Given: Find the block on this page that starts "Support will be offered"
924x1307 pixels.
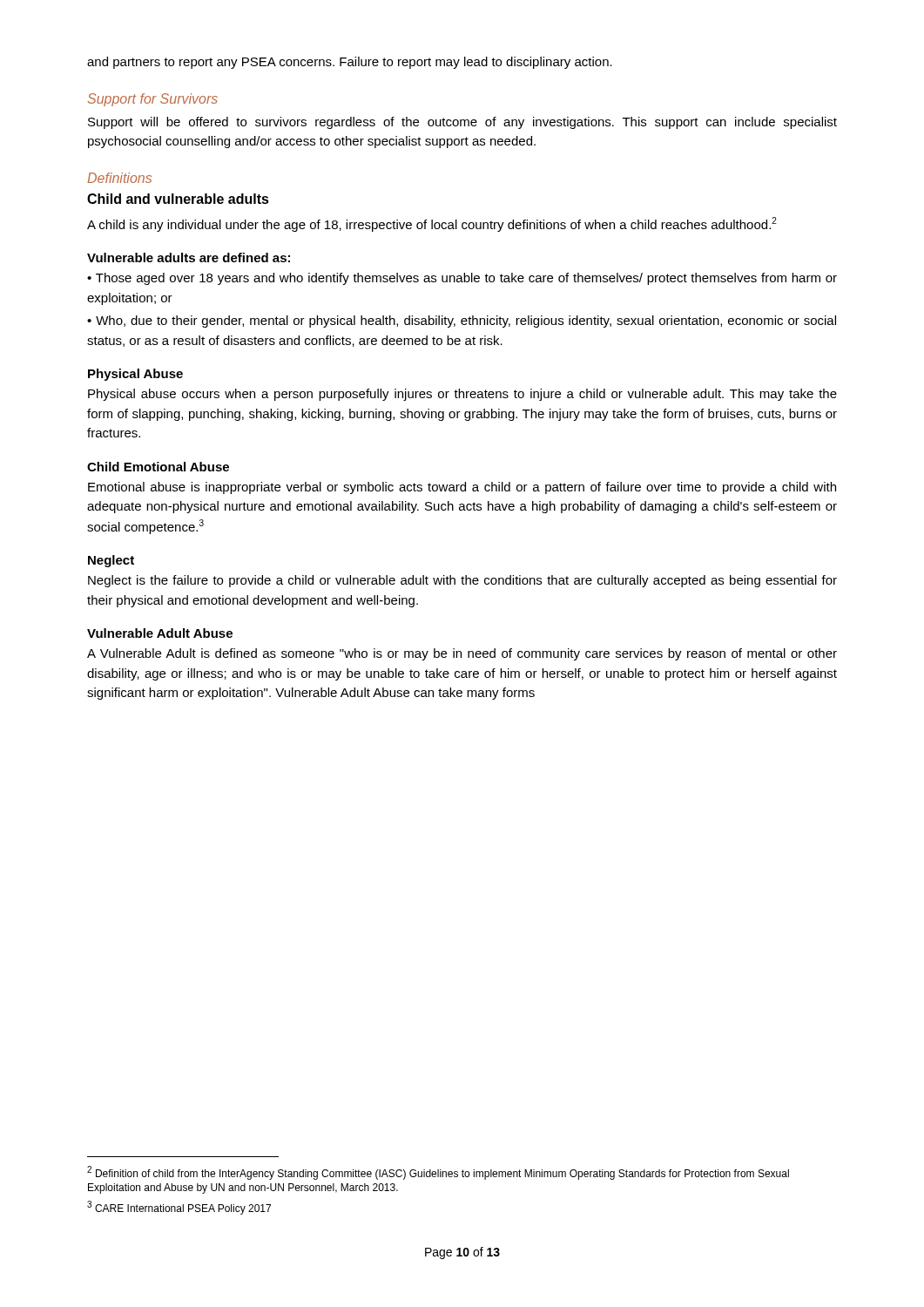Looking at the screenshot, I should 462,131.
